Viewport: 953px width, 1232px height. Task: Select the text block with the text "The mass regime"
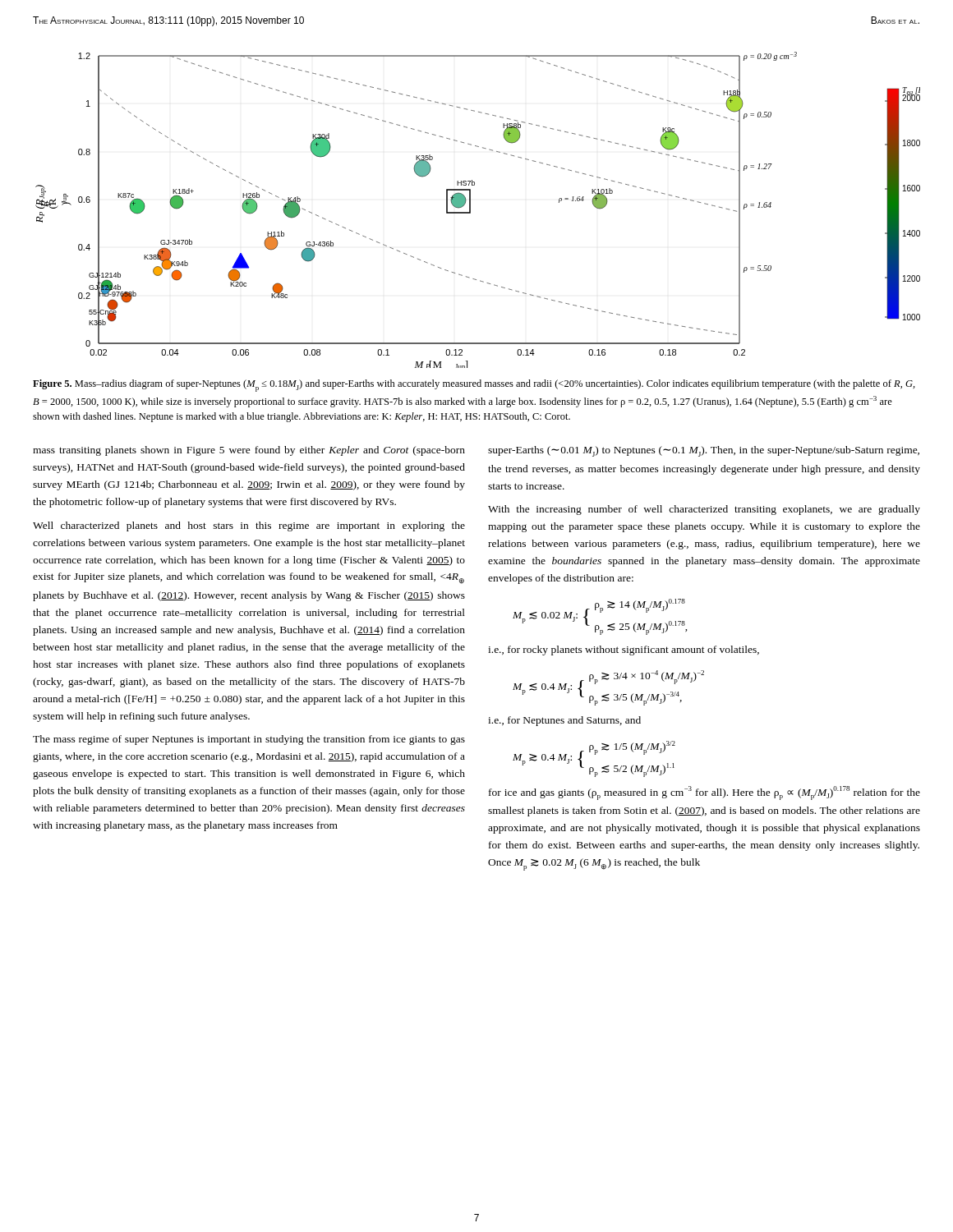click(249, 783)
